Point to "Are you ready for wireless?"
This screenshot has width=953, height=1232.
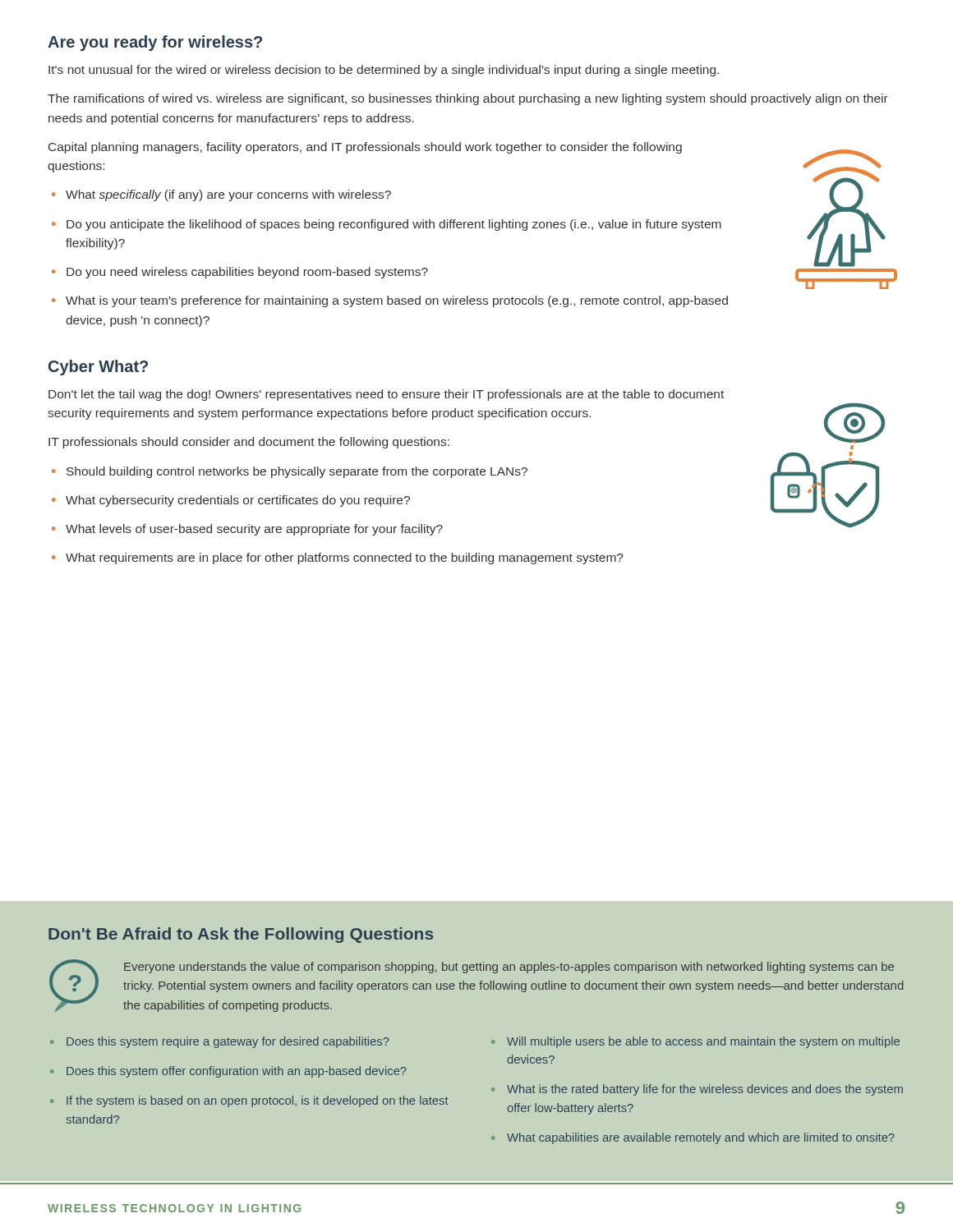(155, 42)
